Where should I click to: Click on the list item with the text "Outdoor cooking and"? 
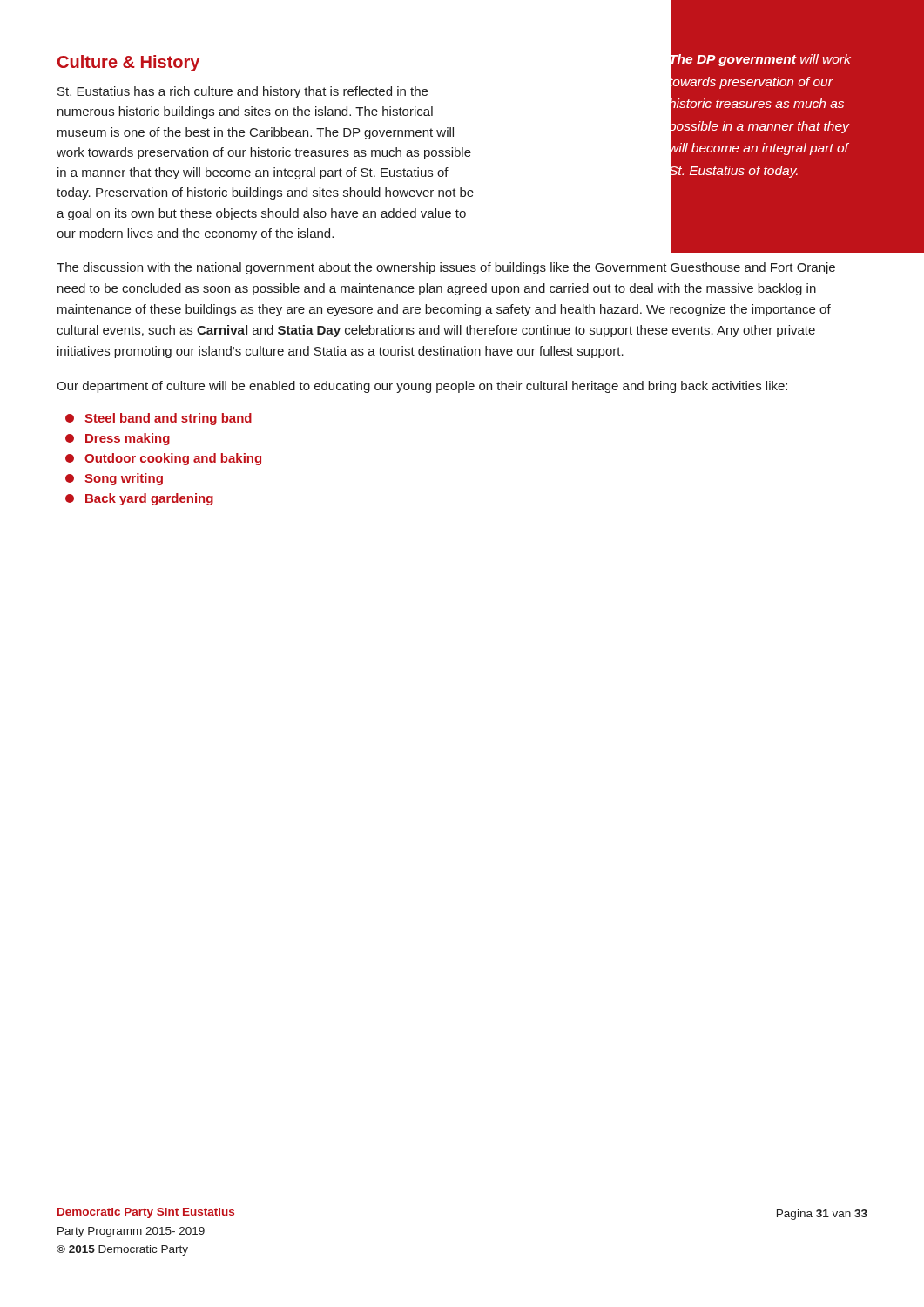(164, 458)
